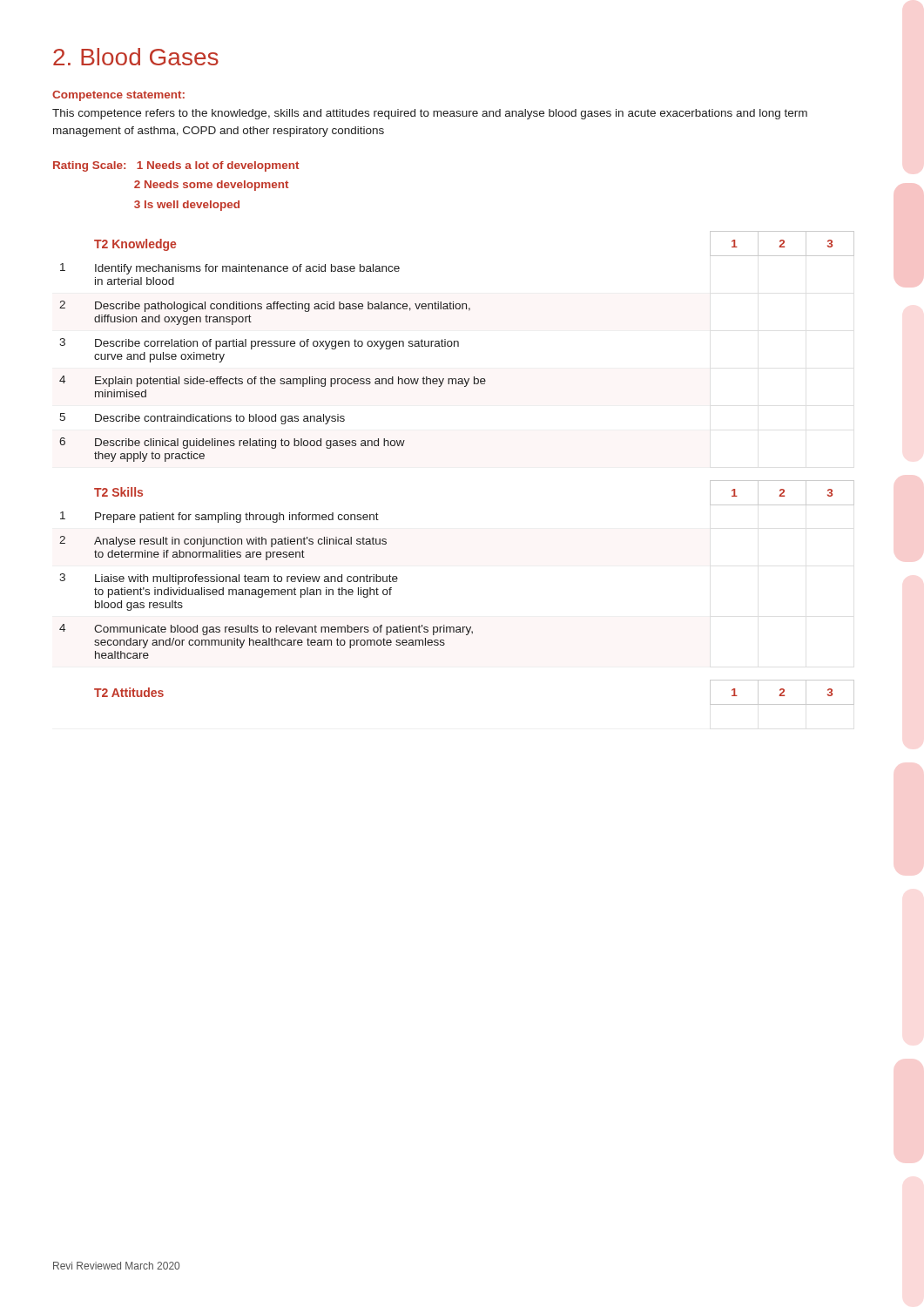This screenshot has width=924, height=1307.
Task: Click on the table containing "Liaise with multiprofessional team to"
Action: tap(453, 574)
